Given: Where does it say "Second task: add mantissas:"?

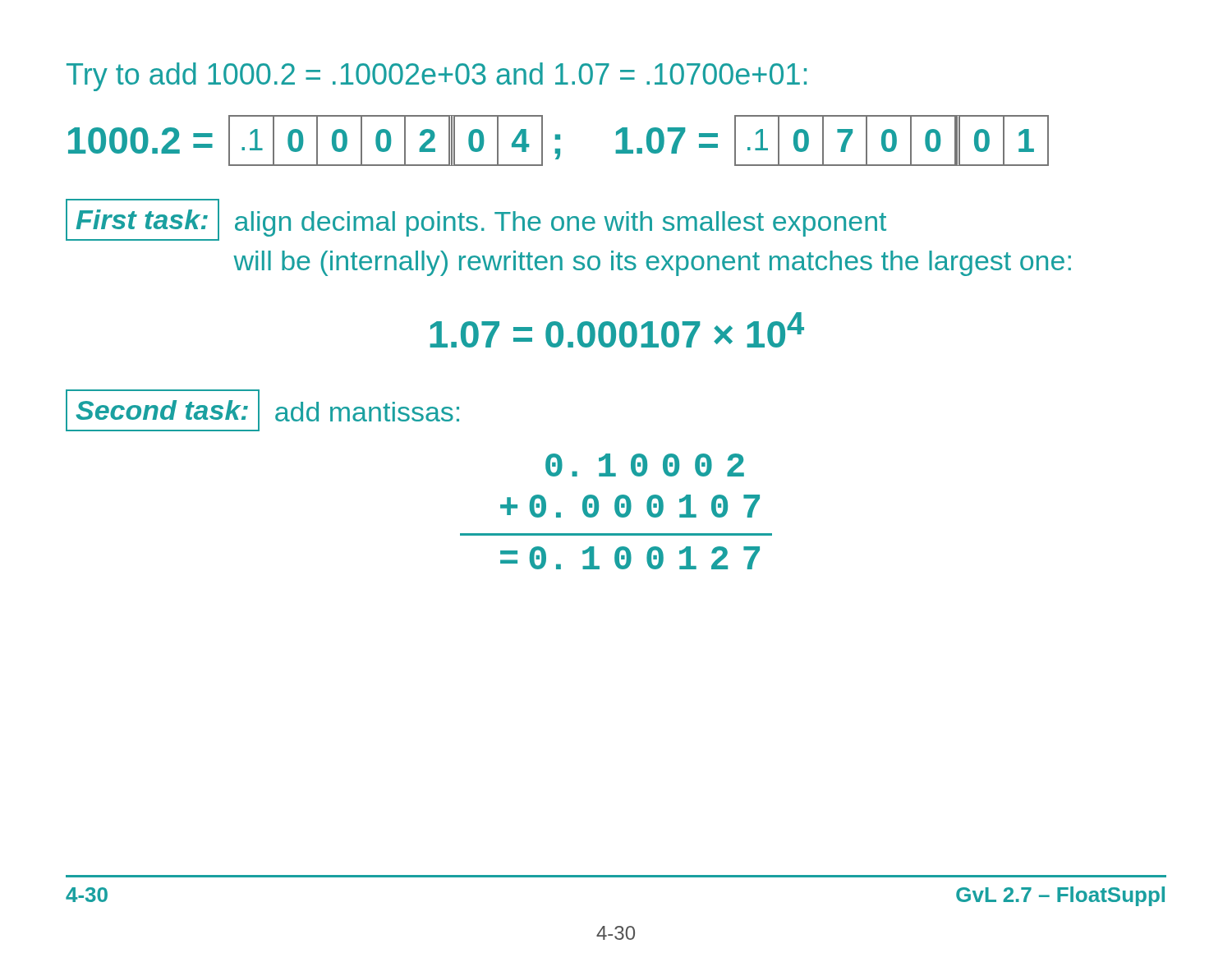Looking at the screenshot, I should [262, 410].
